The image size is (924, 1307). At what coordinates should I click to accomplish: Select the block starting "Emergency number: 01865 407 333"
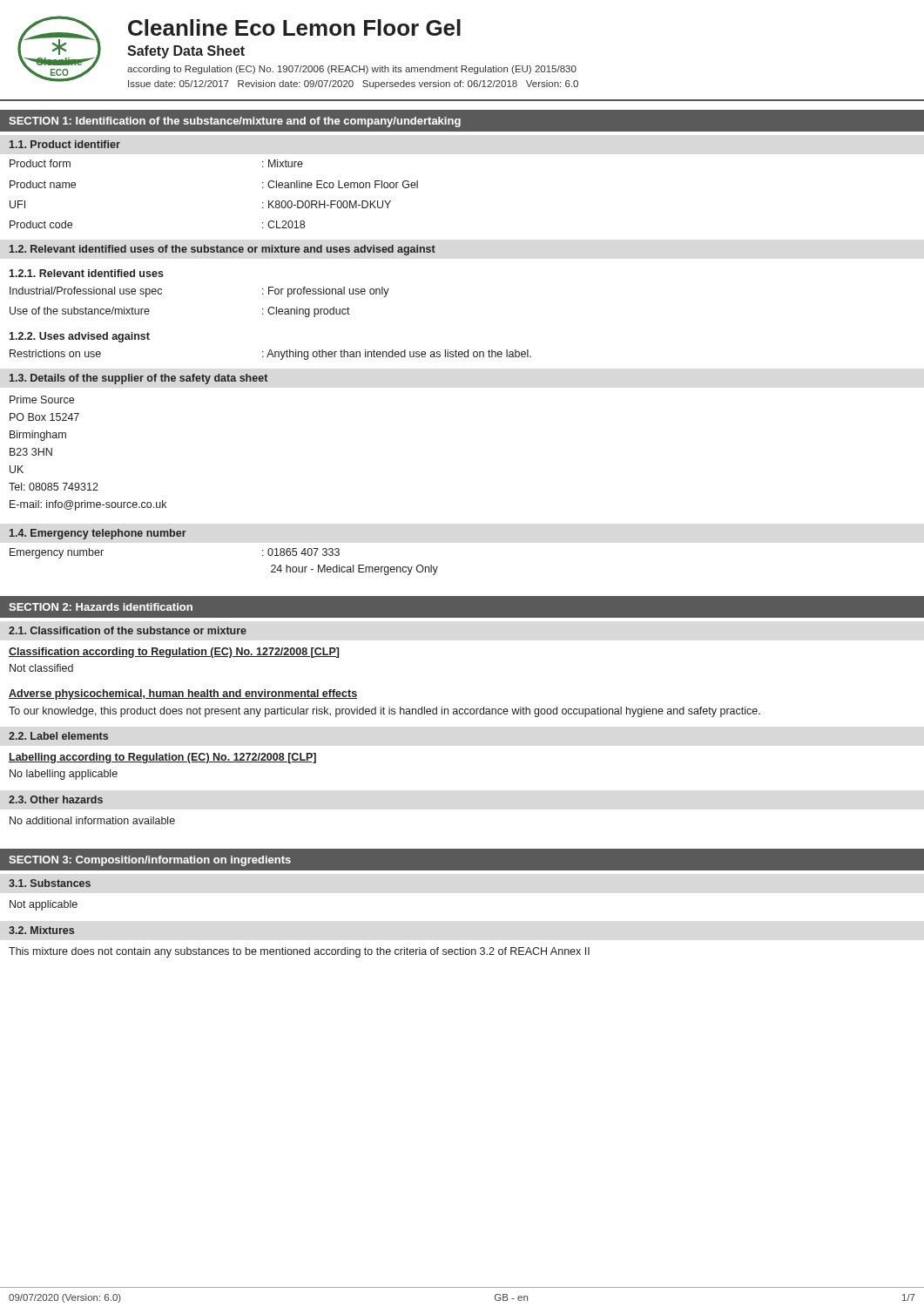[x=60, y=553]
